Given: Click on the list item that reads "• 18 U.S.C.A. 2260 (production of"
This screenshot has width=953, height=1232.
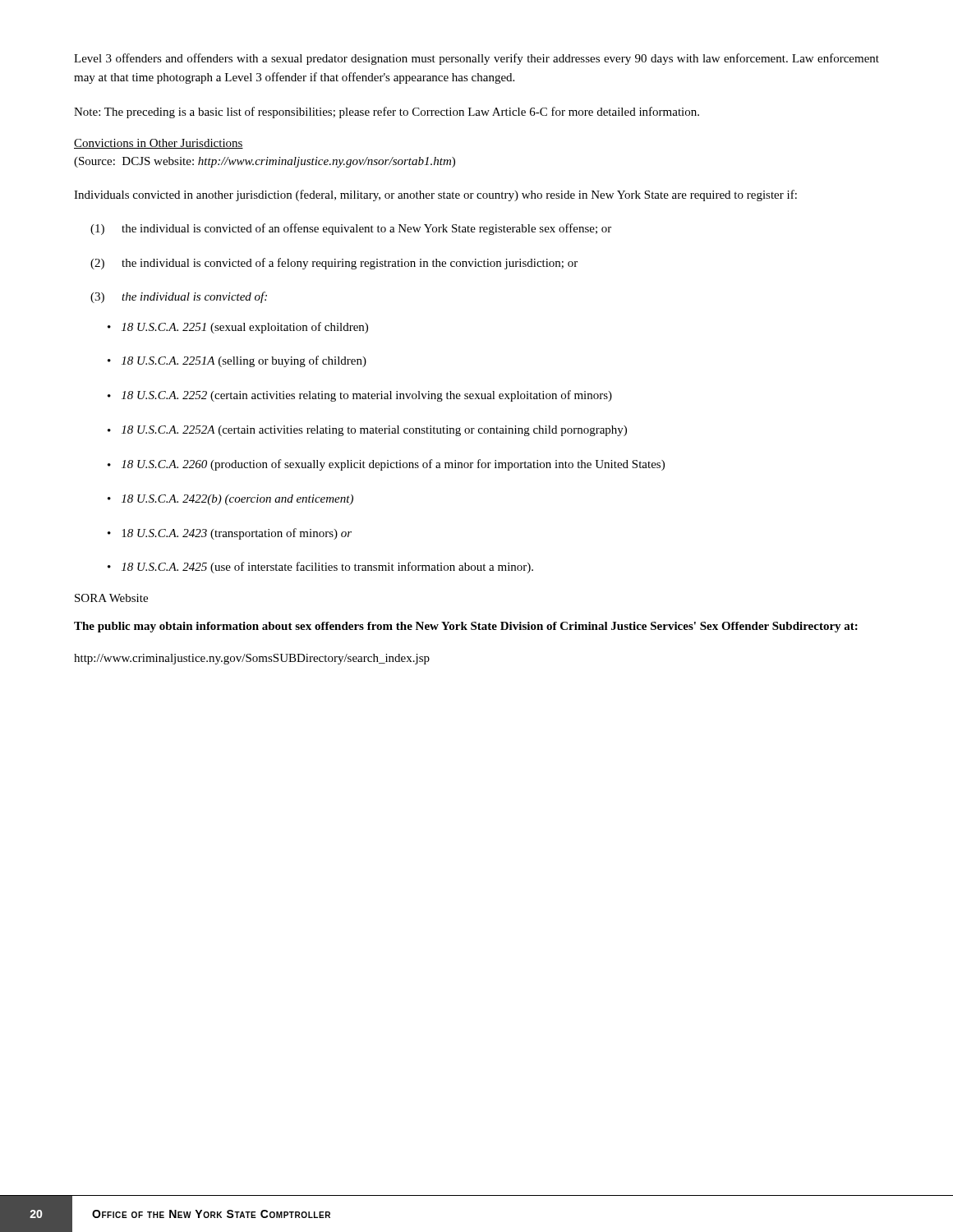Looking at the screenshot, I should (493, 465).
